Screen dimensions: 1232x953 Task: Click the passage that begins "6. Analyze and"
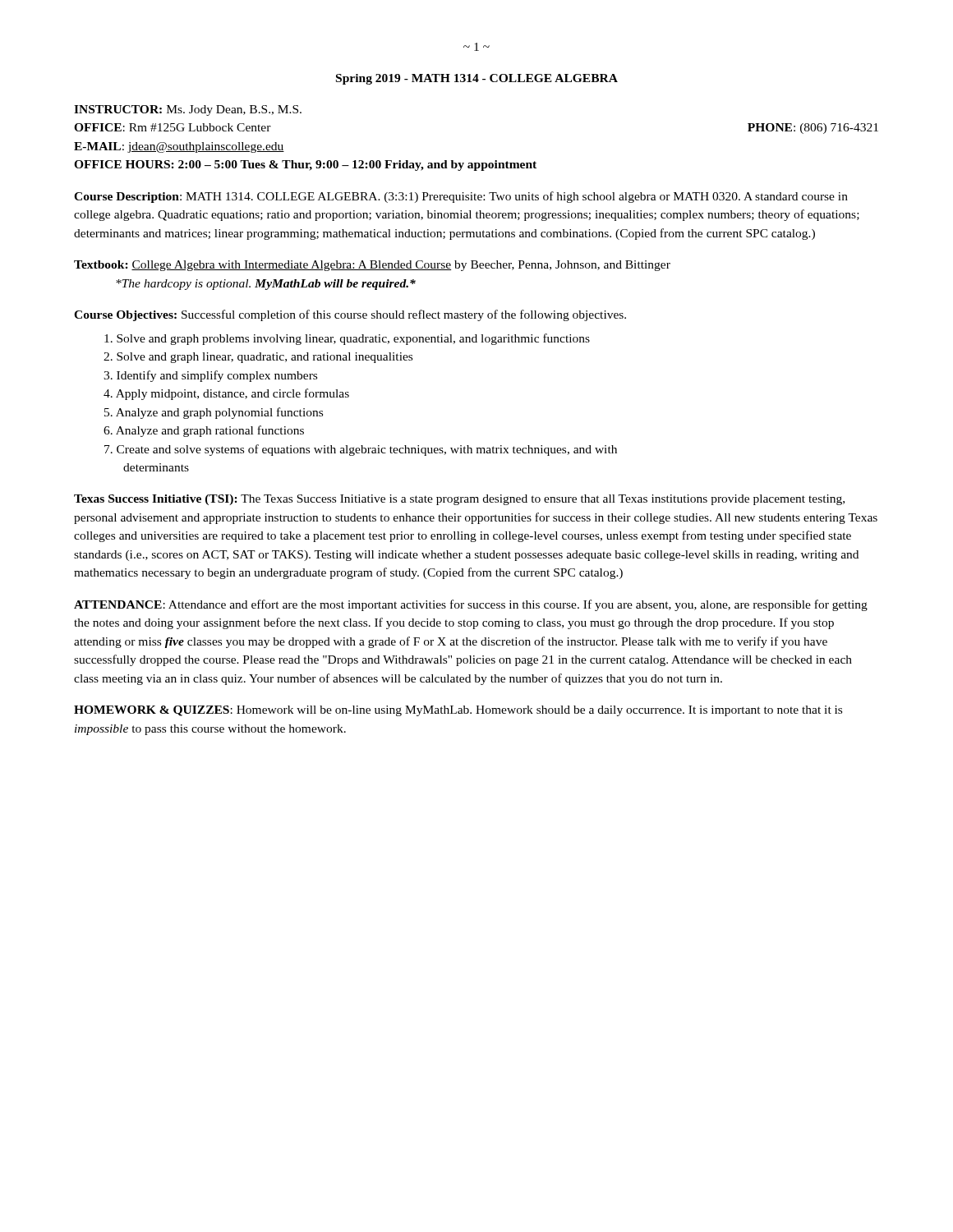pyautogui.click(x=204, y=430)
